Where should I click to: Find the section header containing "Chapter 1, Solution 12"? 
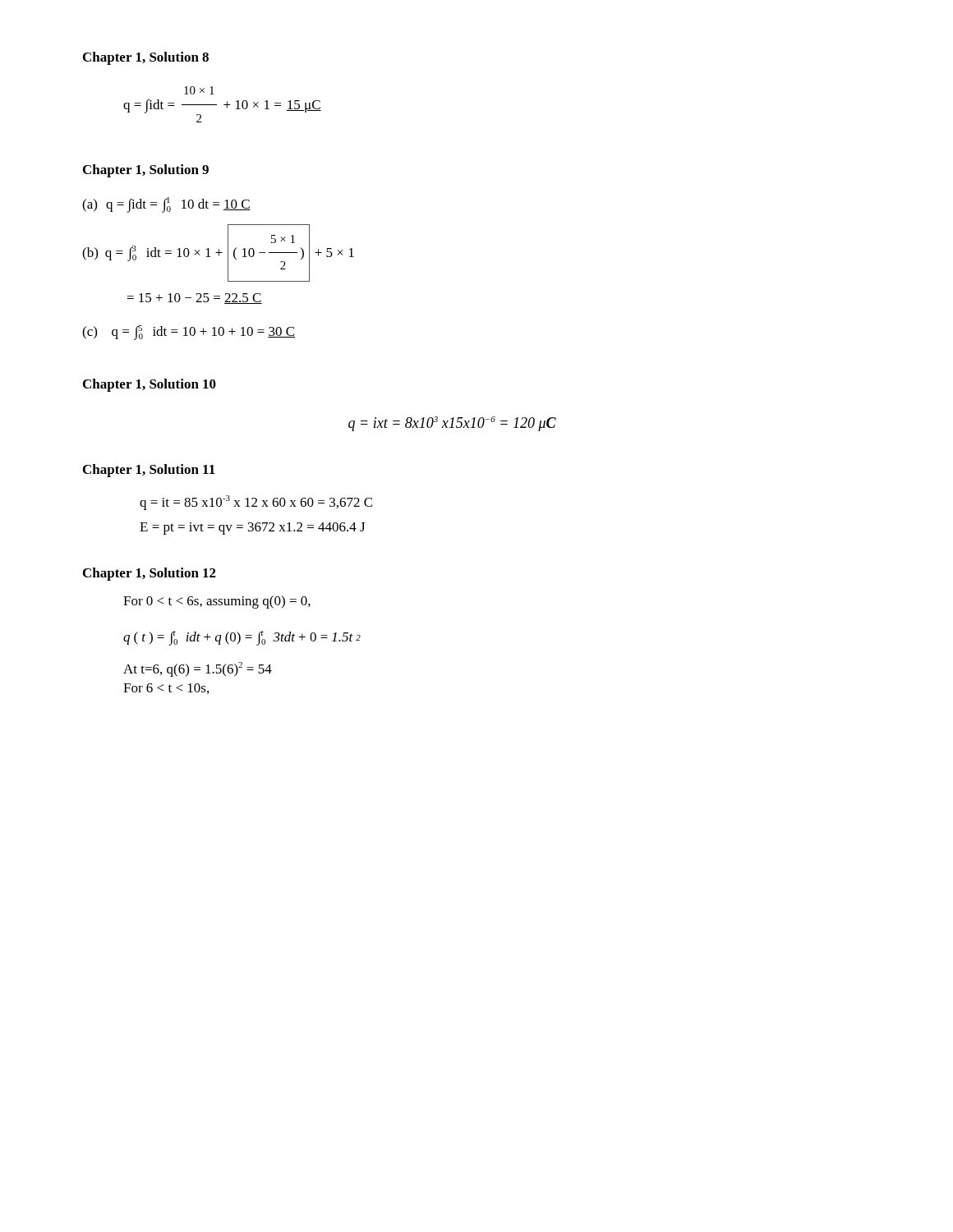149,573
